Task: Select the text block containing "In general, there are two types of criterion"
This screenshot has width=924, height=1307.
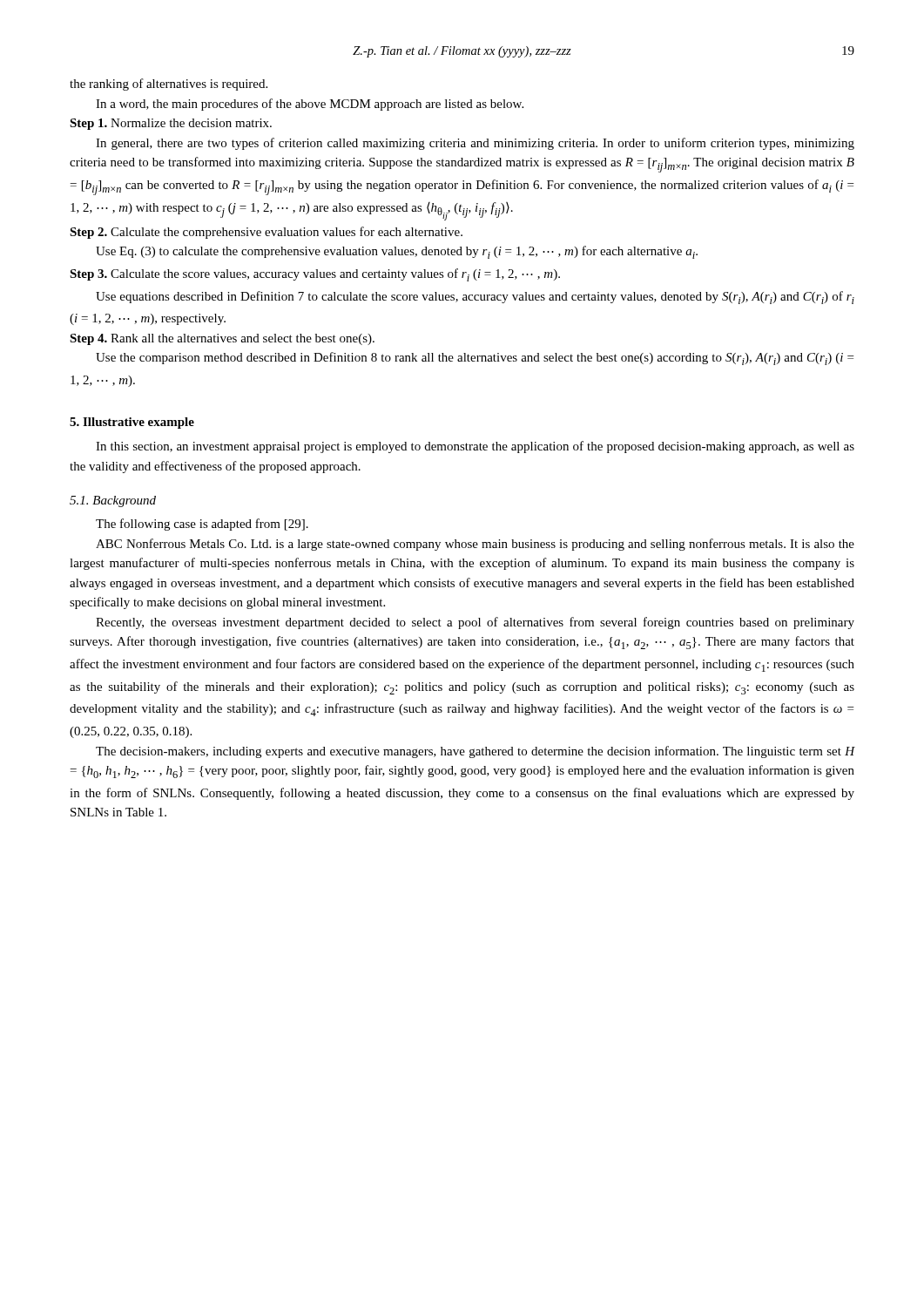Action: coord(462,178)
